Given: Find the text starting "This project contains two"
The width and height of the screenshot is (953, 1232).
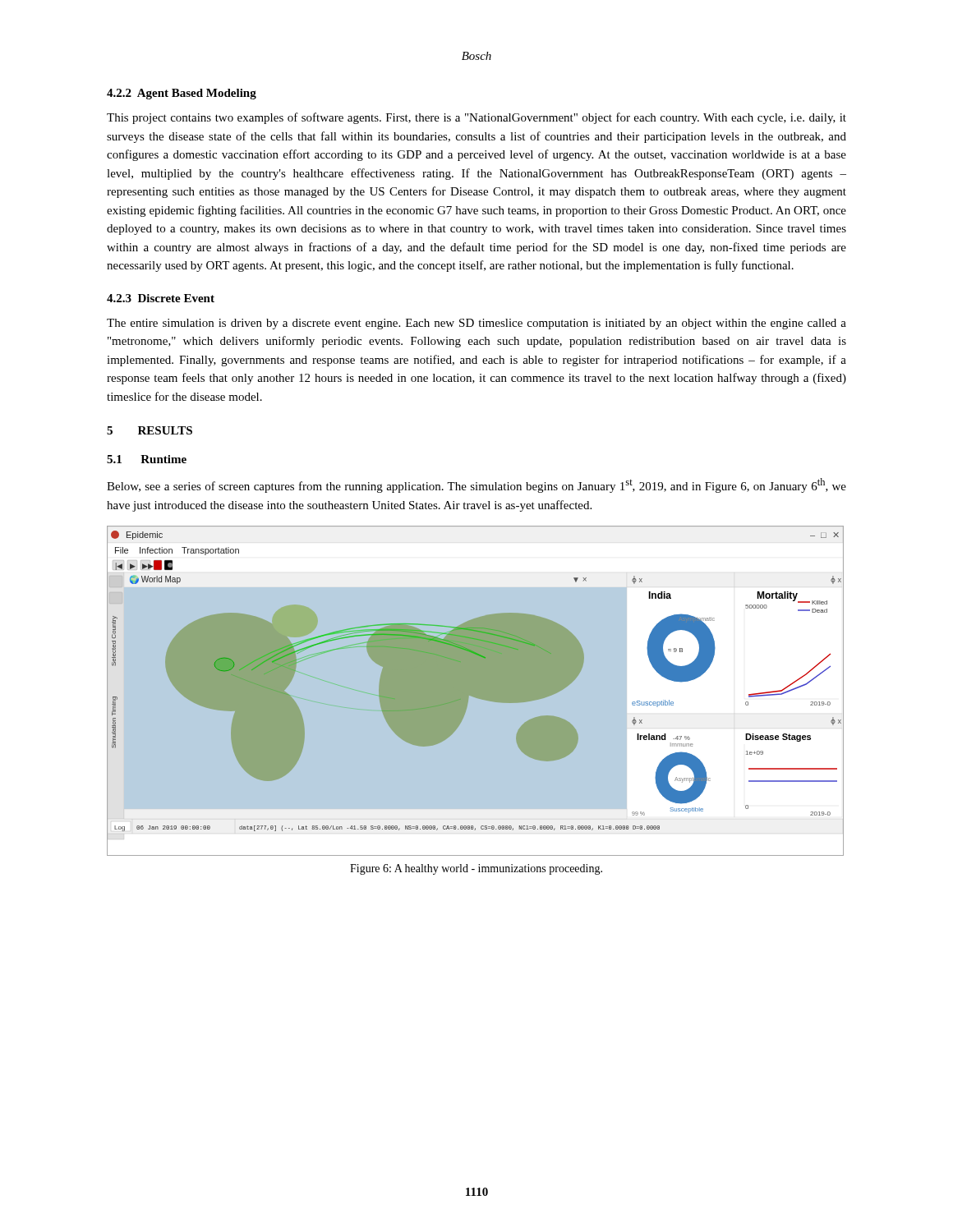Looking at the screenshot, I should [476, 192].
